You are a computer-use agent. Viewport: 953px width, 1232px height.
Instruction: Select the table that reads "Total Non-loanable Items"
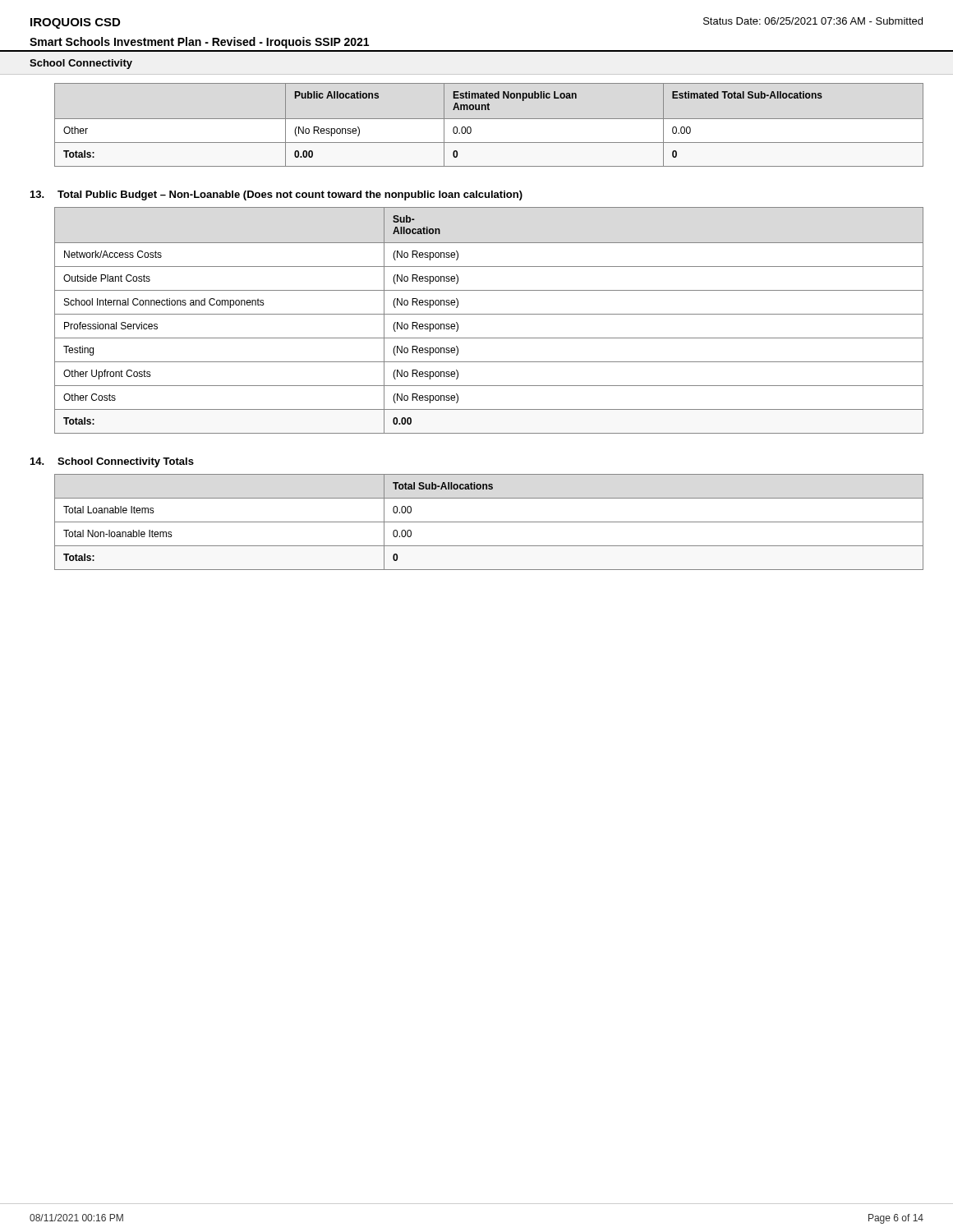tap(489, 522)
